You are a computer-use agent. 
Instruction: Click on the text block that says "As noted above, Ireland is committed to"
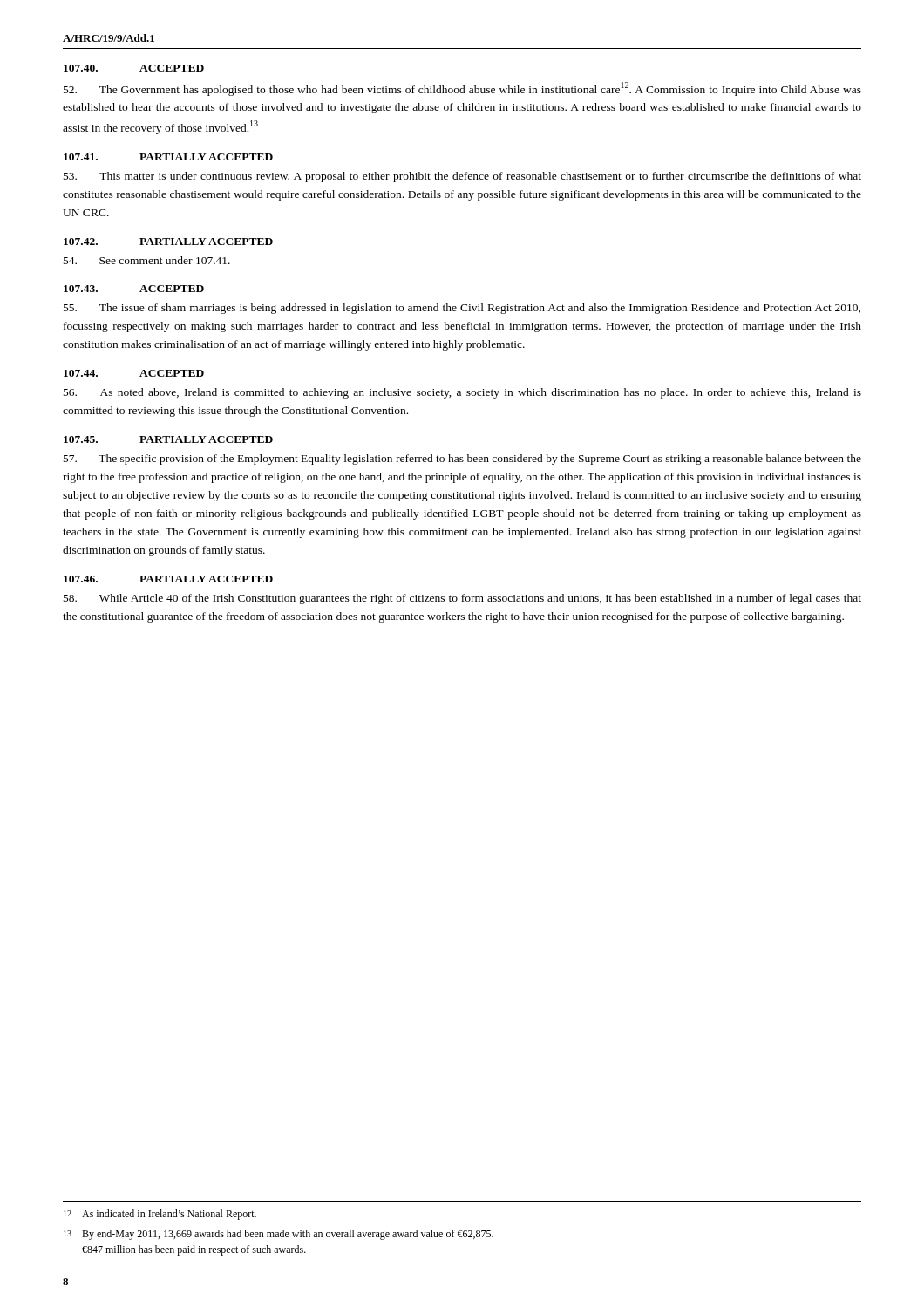tap(462, 400)
